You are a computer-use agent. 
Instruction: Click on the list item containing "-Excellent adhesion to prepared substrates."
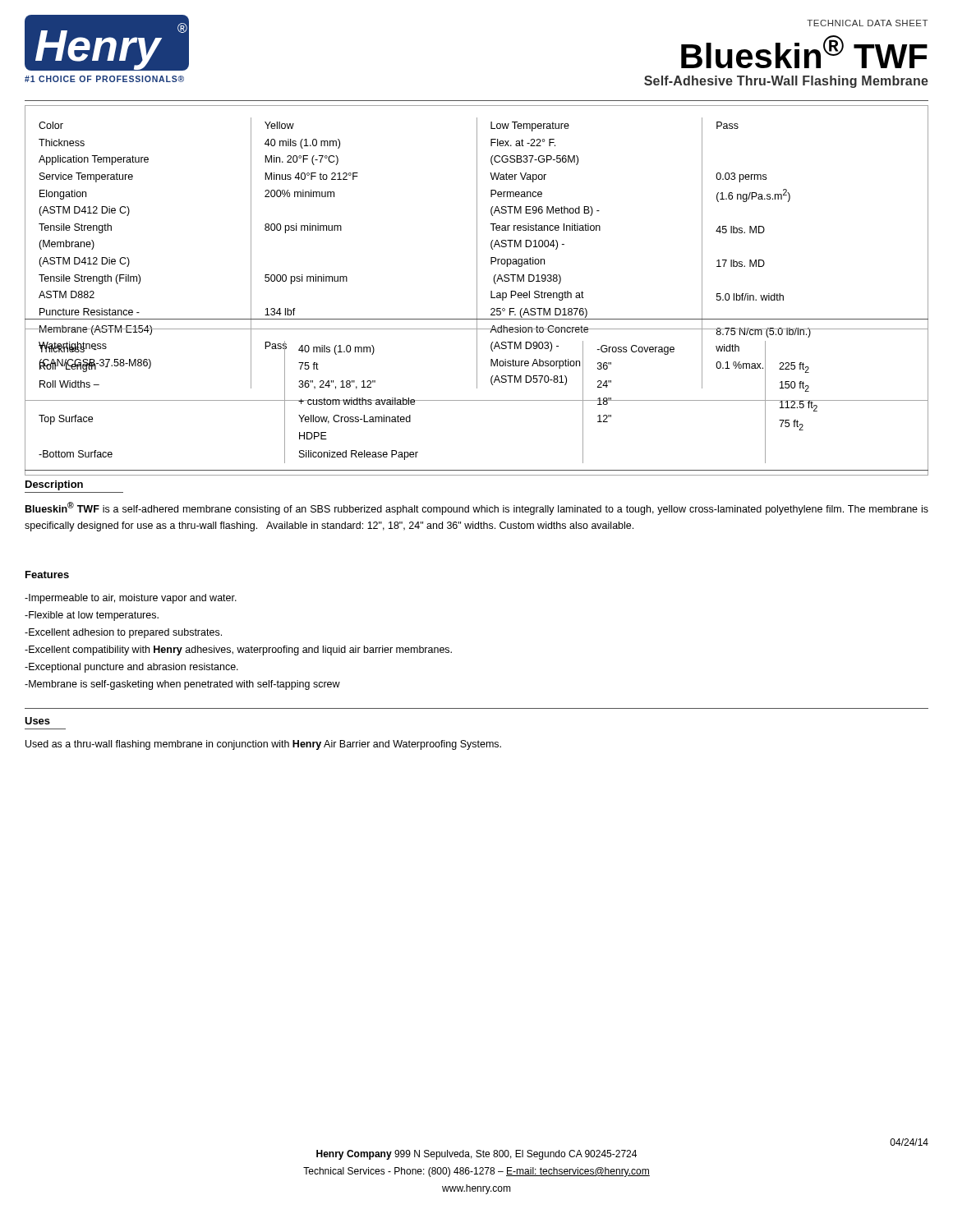(124, 632)
